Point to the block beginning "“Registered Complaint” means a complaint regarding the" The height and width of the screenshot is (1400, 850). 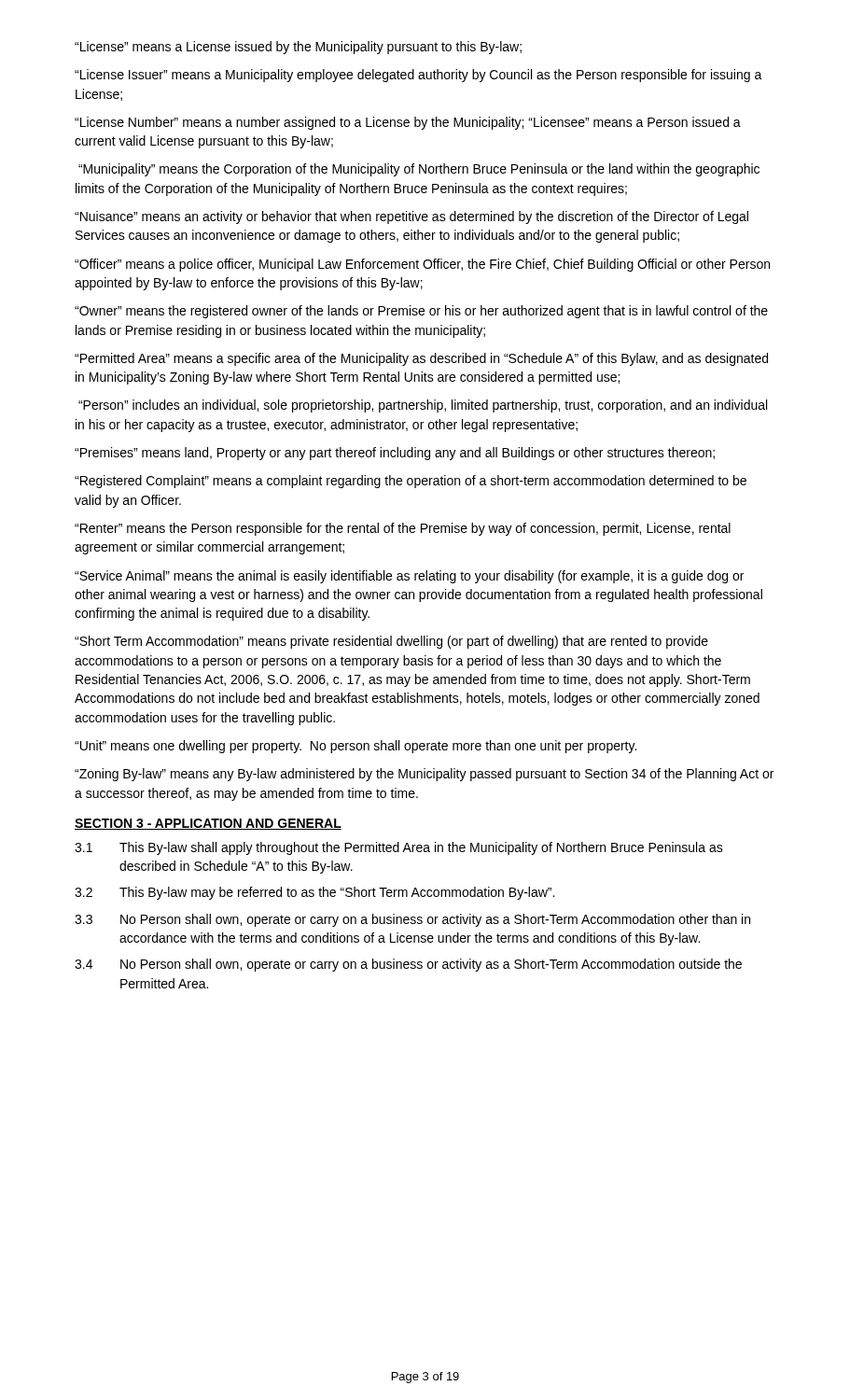(x=411, y=490)
